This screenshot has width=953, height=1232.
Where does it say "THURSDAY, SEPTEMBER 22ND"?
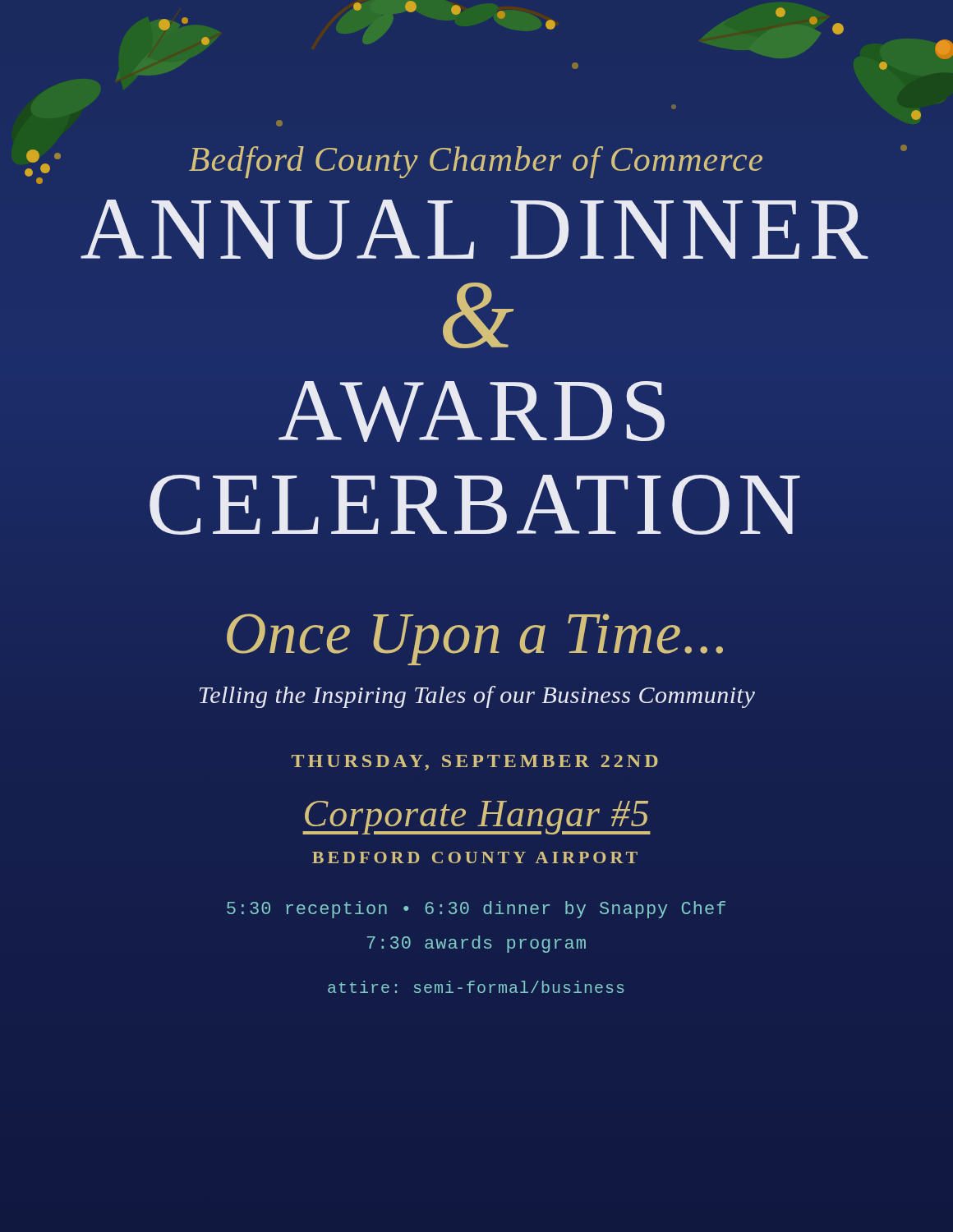point(476,761)
